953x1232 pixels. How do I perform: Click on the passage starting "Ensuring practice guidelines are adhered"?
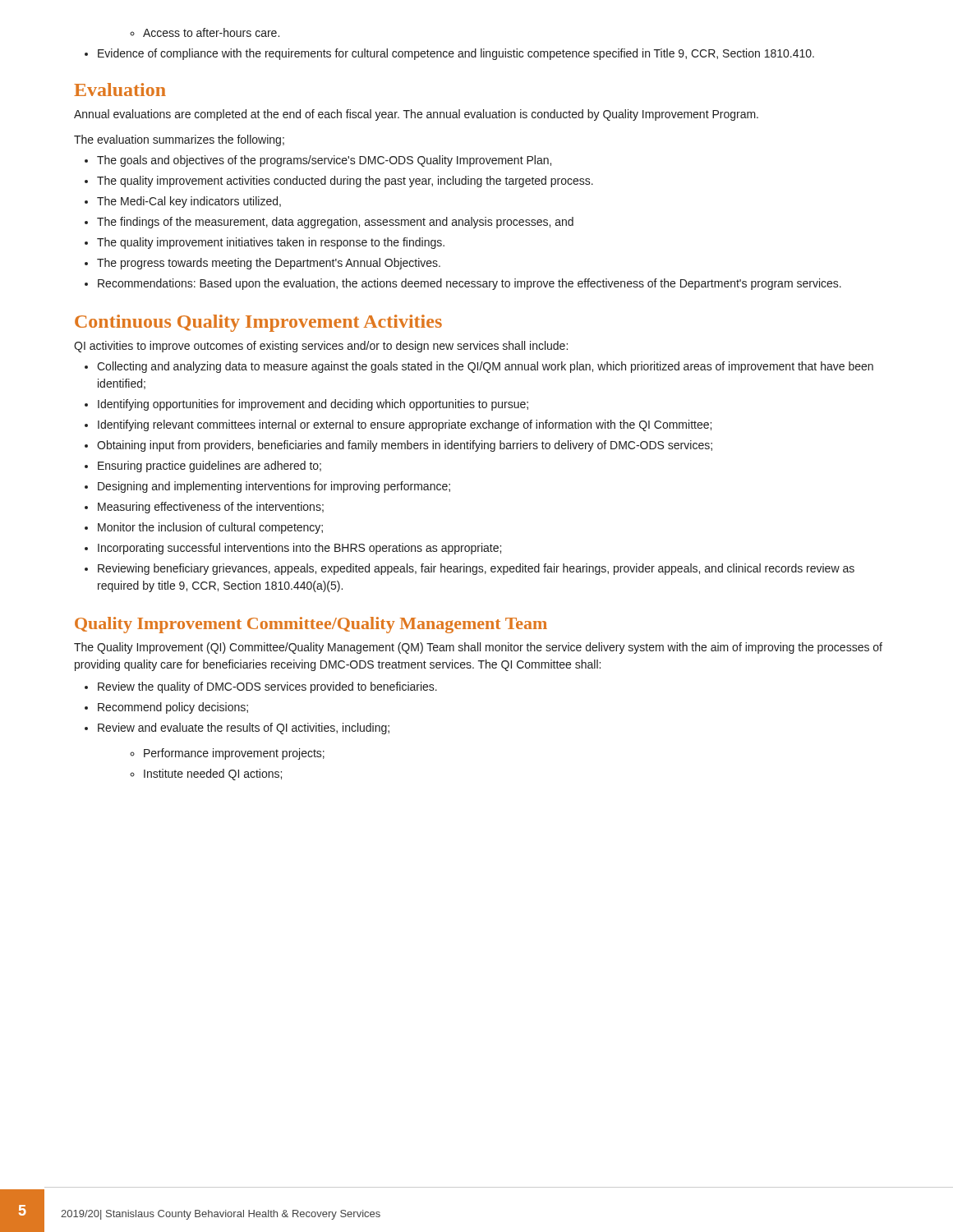tap(209, 466)
